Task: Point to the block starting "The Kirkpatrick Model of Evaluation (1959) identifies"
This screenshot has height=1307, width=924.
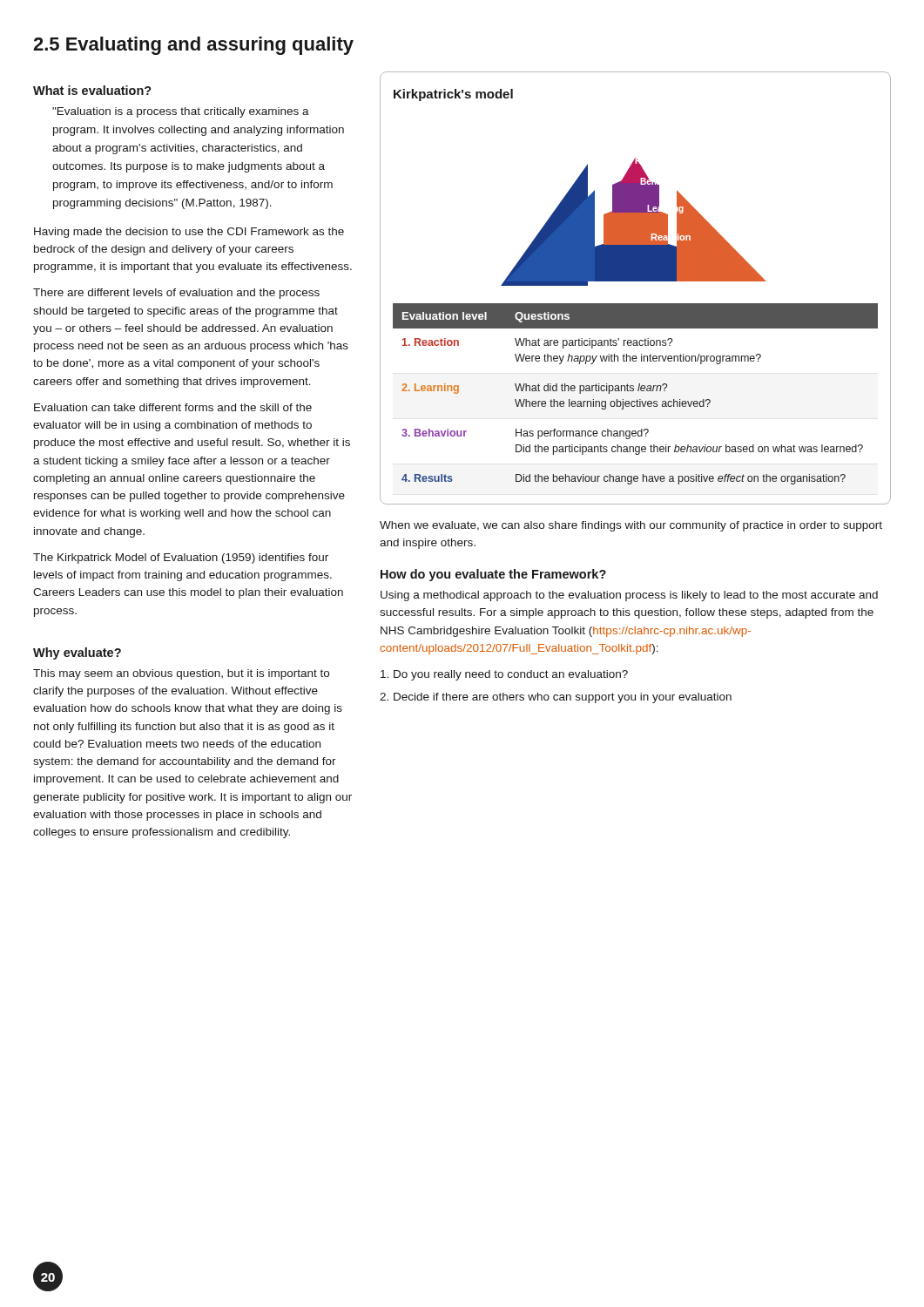Action: (188, 584)
